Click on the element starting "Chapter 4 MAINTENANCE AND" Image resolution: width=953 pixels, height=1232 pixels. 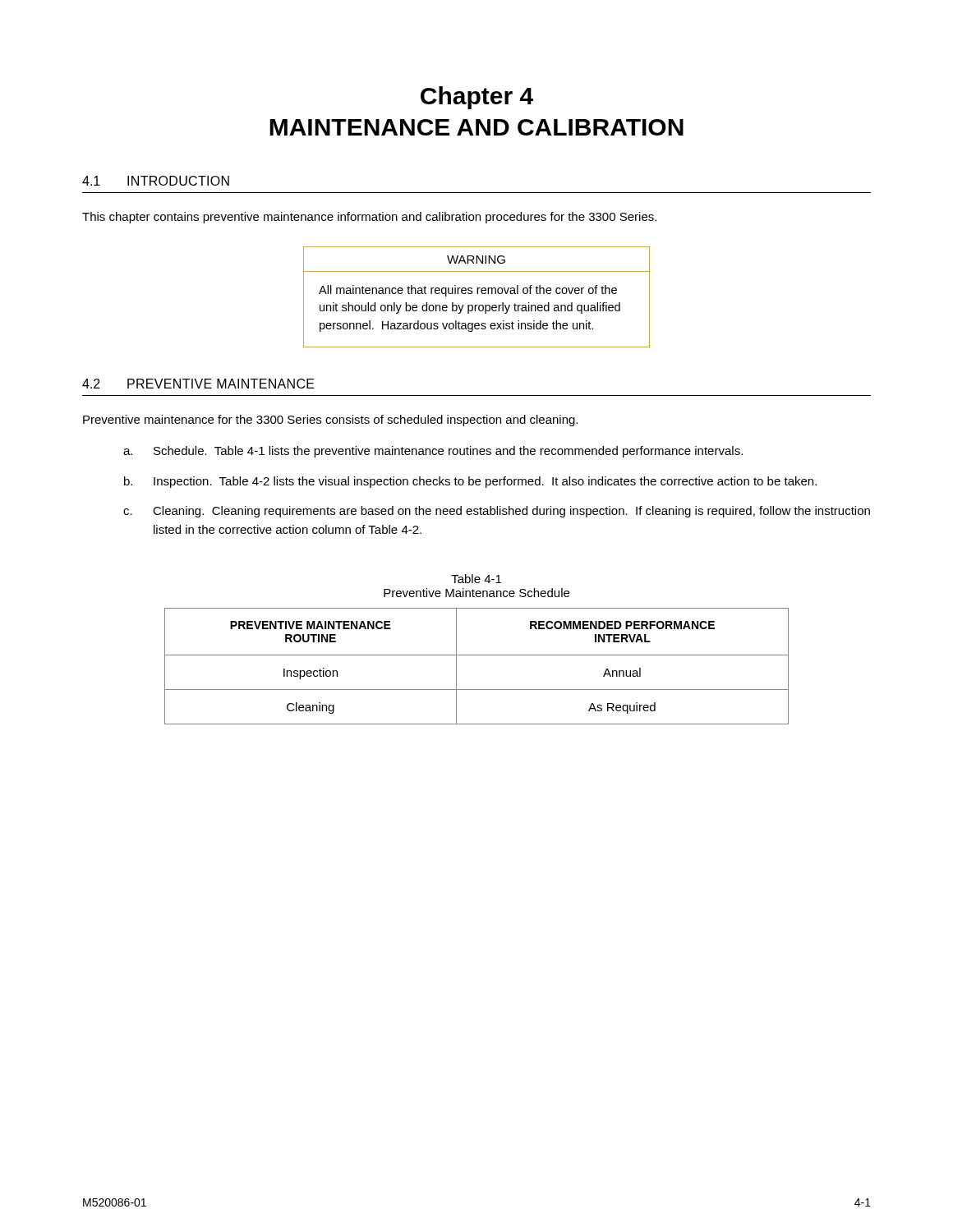coord(476,112)
